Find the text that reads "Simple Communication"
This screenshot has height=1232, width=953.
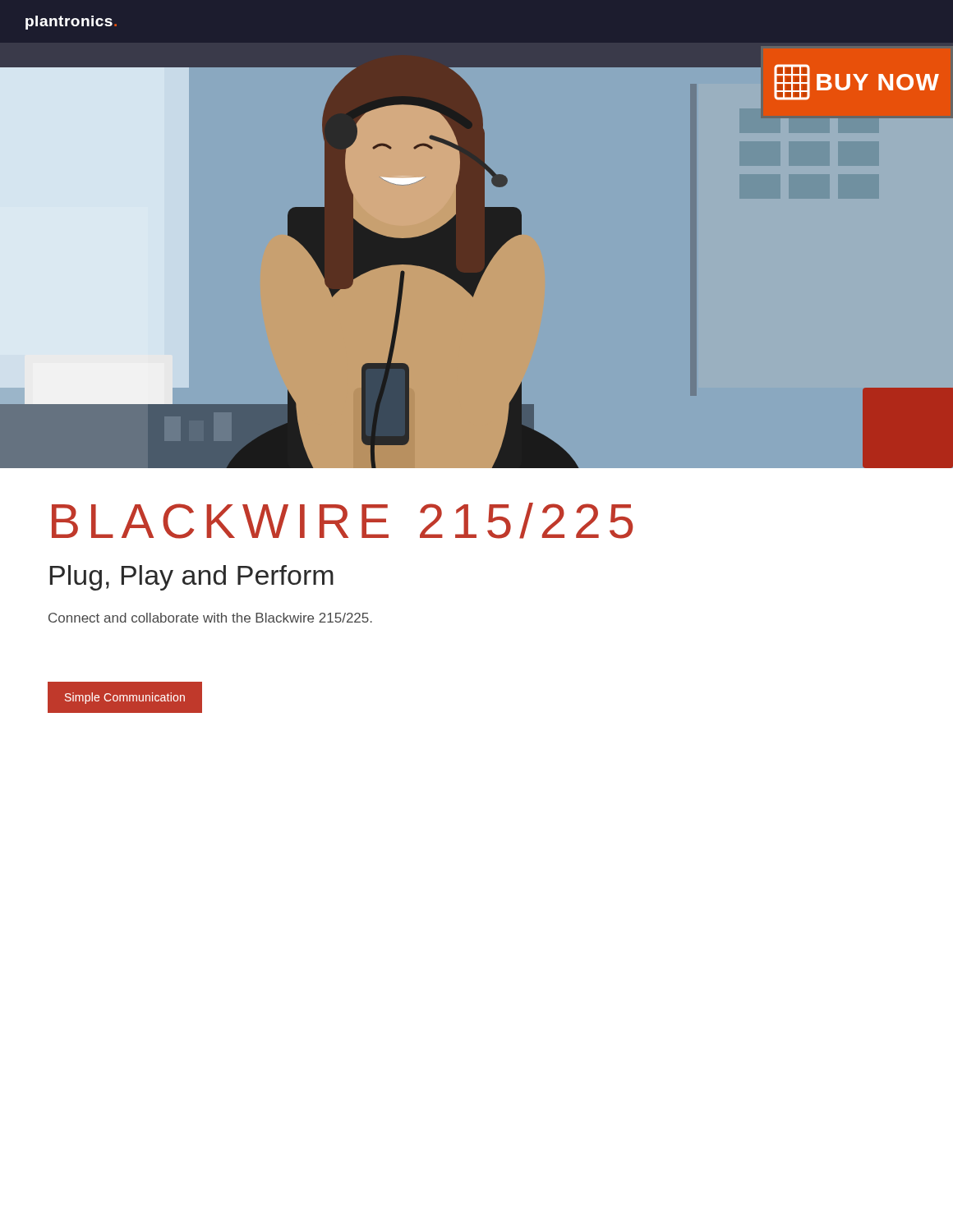pyautogui.click(x=125, y=697)
